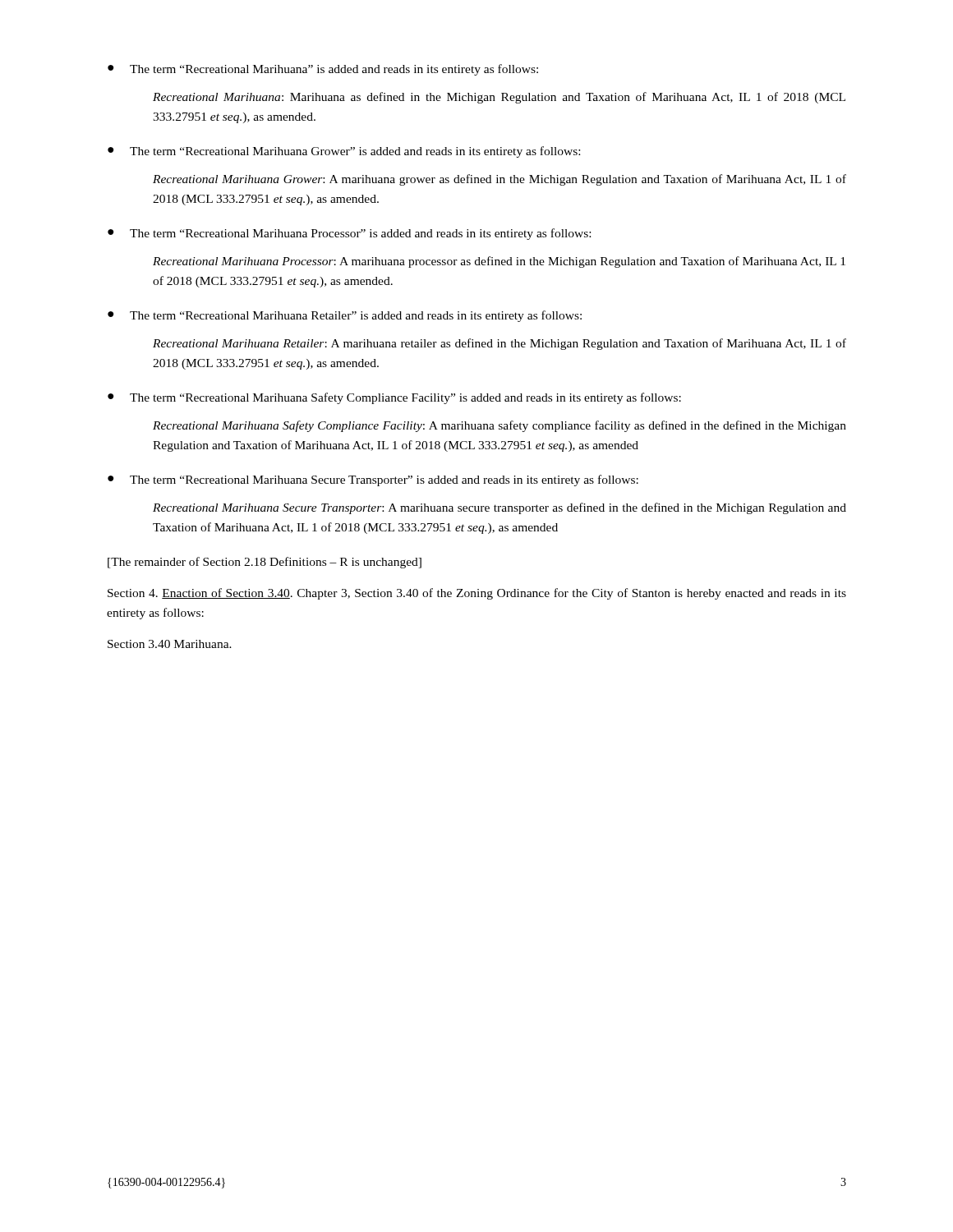Navigate to the region starting "[The remainder of Section 2.18 Definitions – R"

[265, 562]
